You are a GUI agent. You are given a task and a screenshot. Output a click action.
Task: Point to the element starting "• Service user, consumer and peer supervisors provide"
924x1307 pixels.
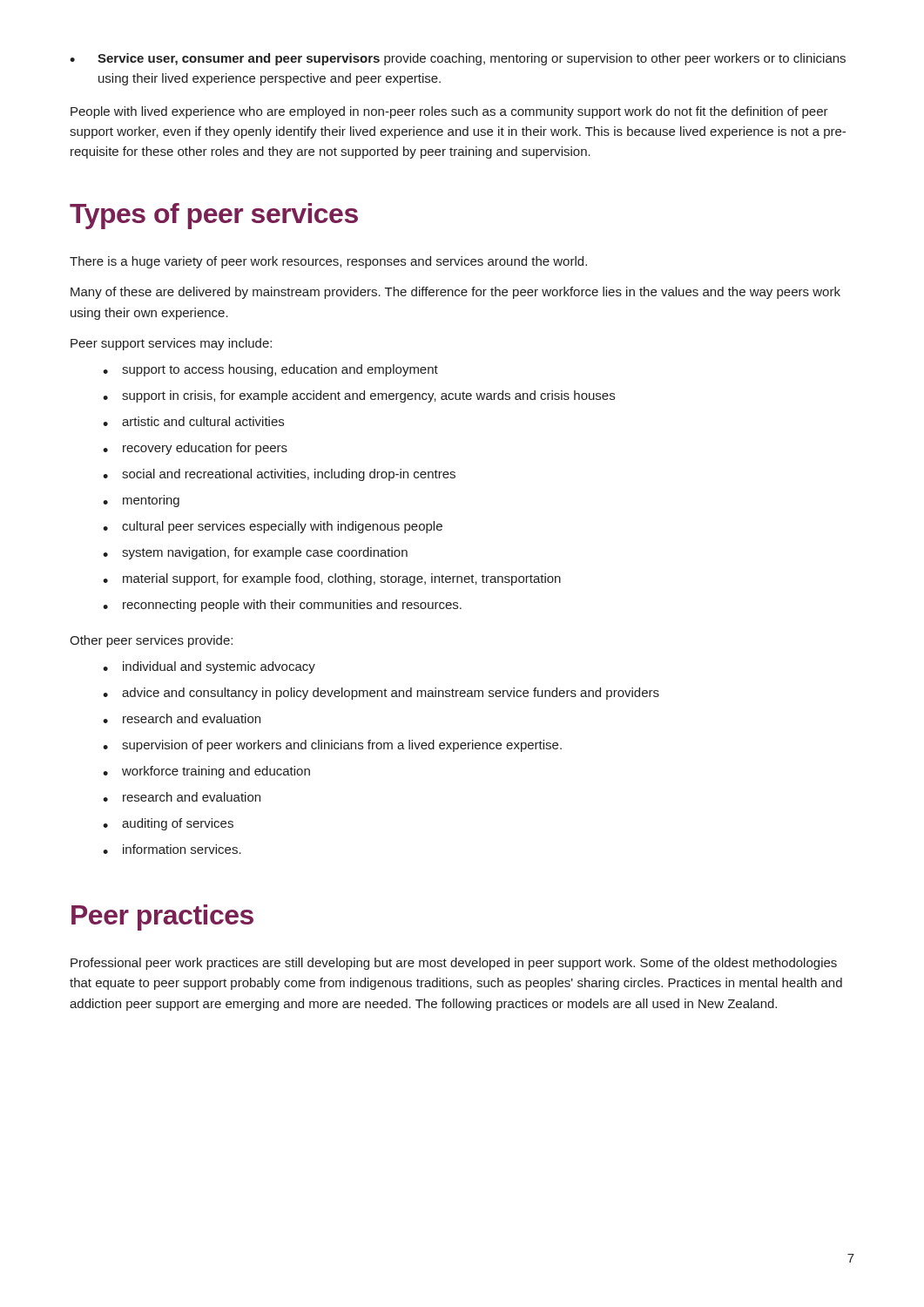click(x=462, y=68)
